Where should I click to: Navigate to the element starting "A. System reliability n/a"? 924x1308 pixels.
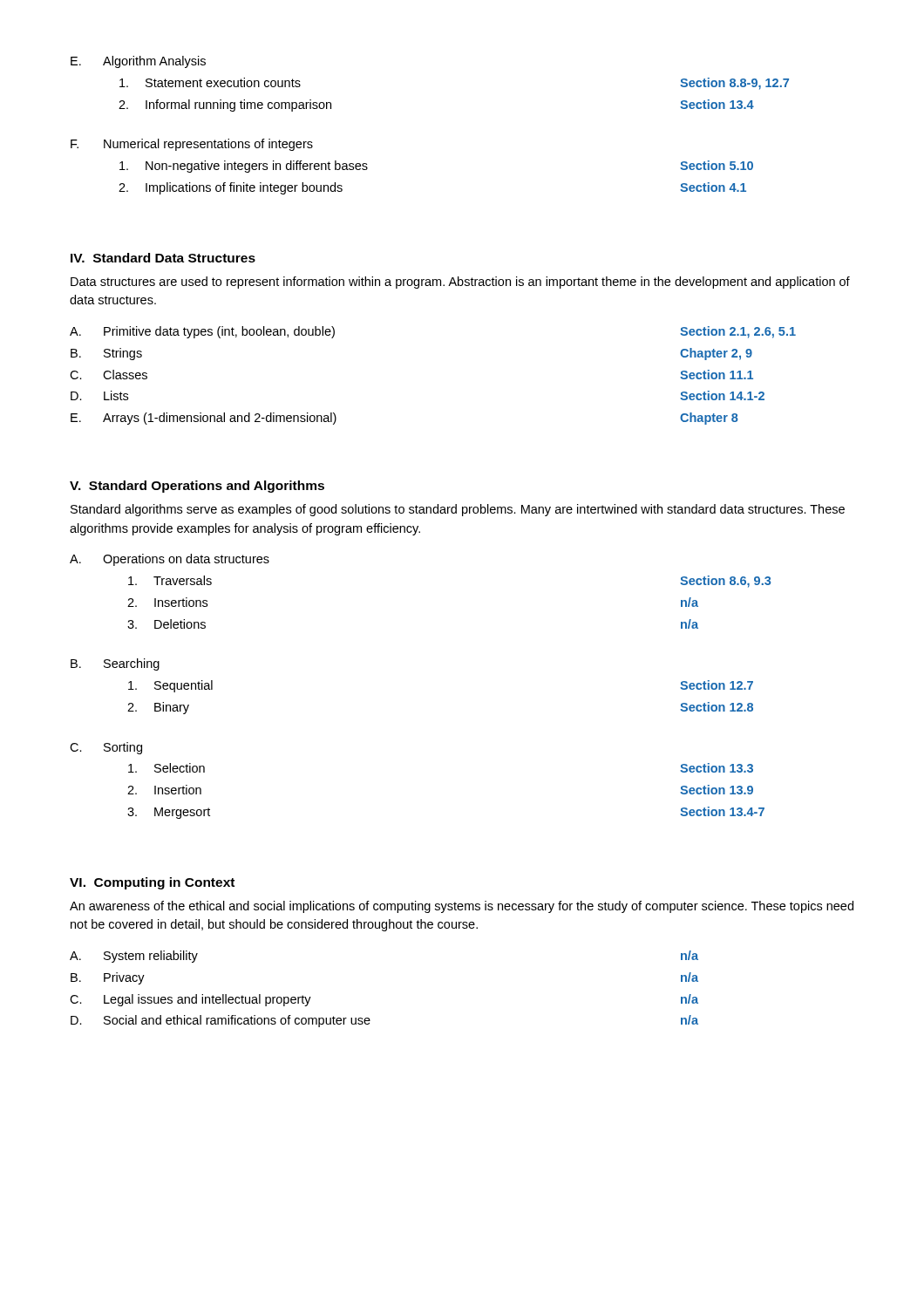point(150,956)
